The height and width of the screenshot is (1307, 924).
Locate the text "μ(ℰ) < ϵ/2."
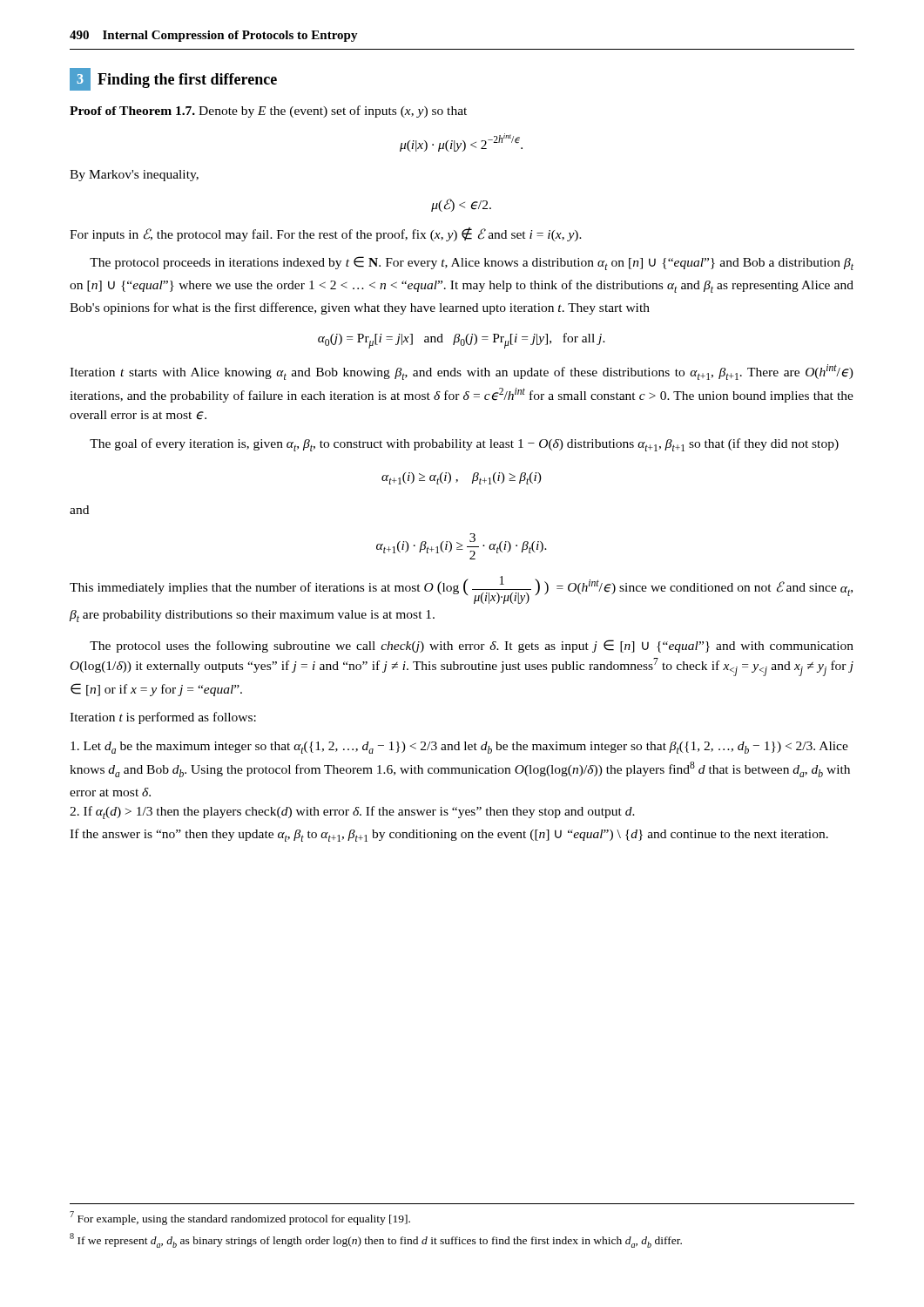pyautogui.click(x=462, y=205)
